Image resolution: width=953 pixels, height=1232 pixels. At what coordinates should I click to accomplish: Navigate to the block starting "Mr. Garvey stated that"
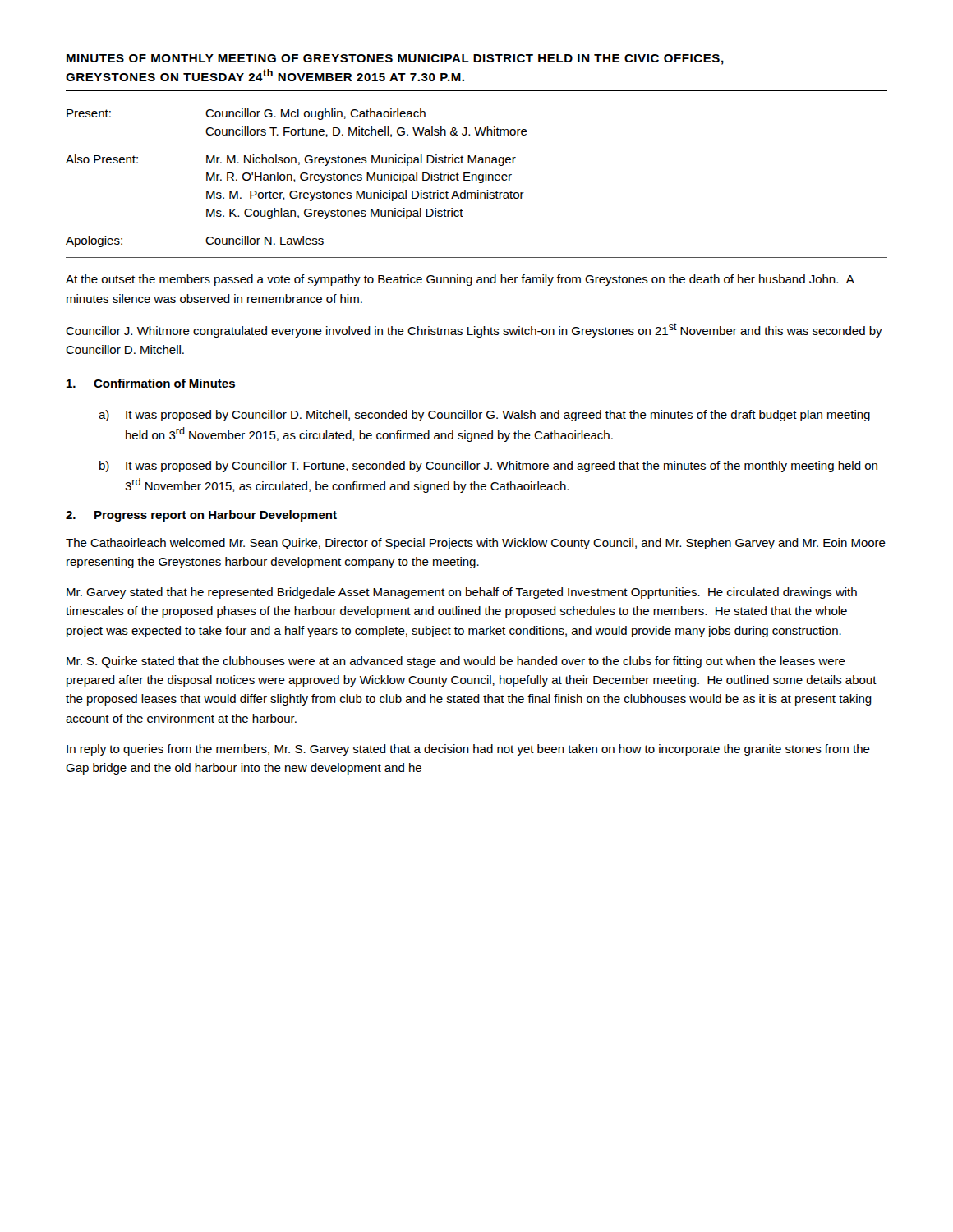(x=462, y=611)
